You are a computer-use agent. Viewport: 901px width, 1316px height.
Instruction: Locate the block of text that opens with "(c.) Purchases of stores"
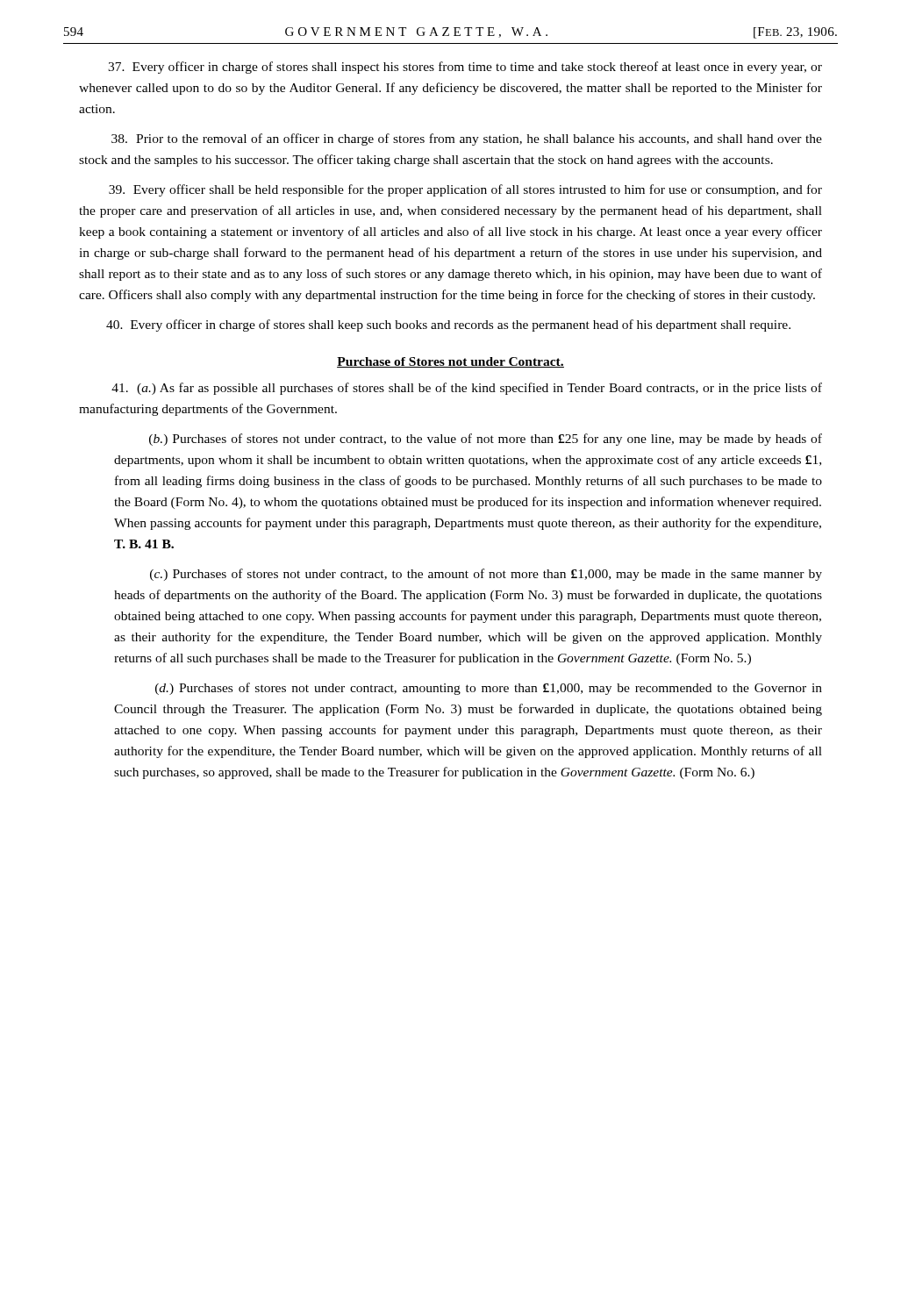point(468,616)
